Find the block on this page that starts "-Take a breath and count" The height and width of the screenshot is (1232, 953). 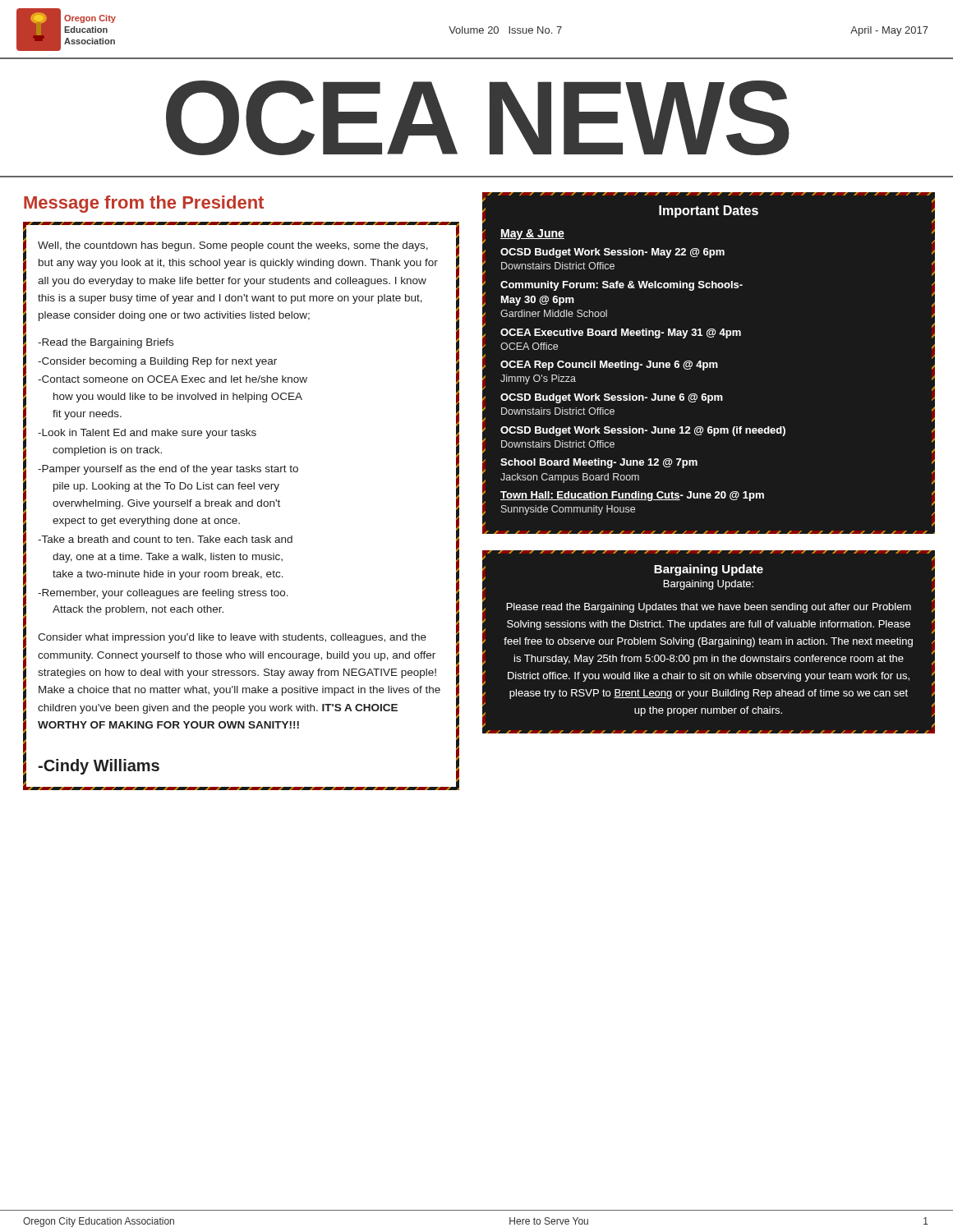click(x=165, y=558)
